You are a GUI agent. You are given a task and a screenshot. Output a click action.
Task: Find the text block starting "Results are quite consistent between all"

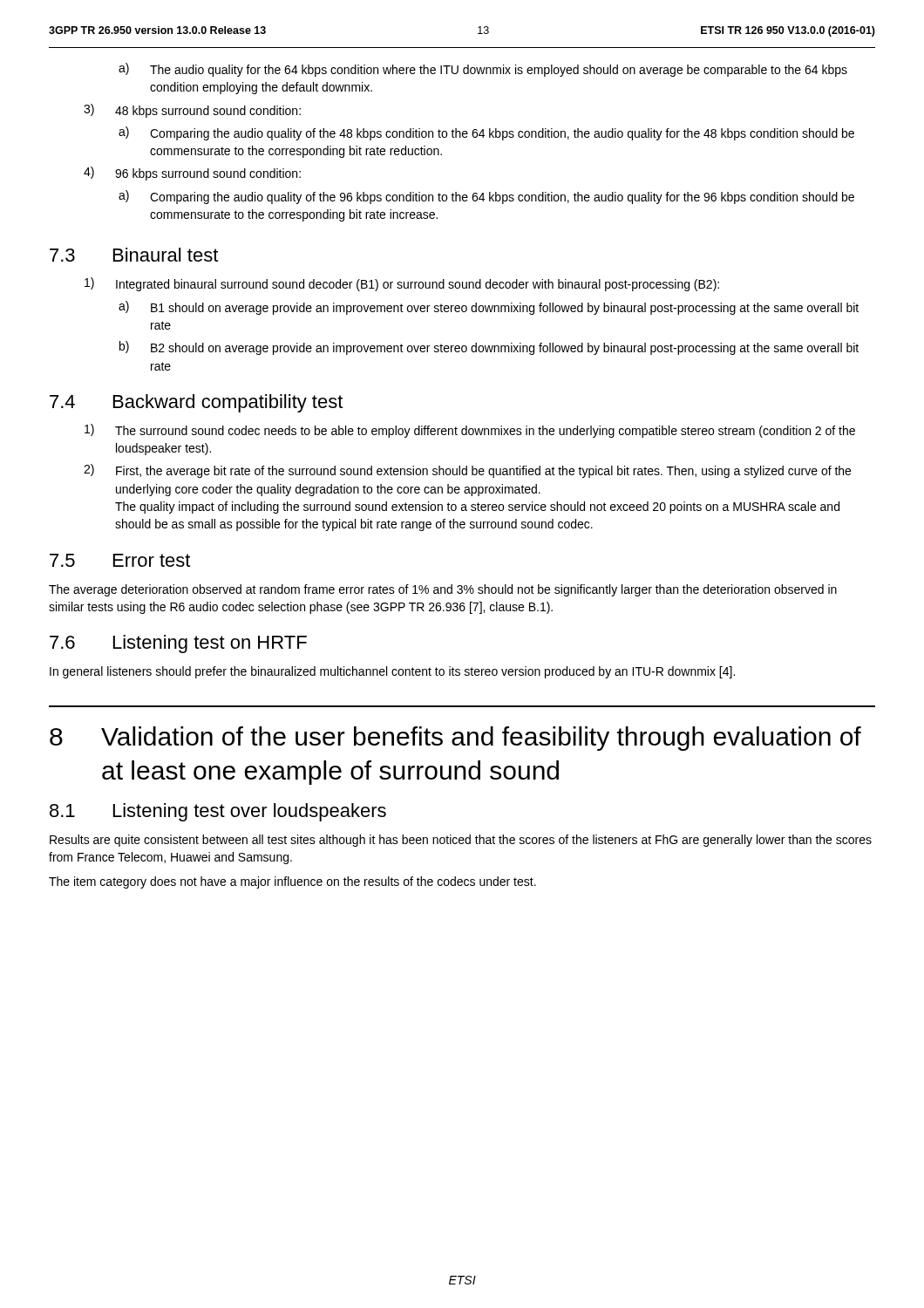(x=460, y=848)
